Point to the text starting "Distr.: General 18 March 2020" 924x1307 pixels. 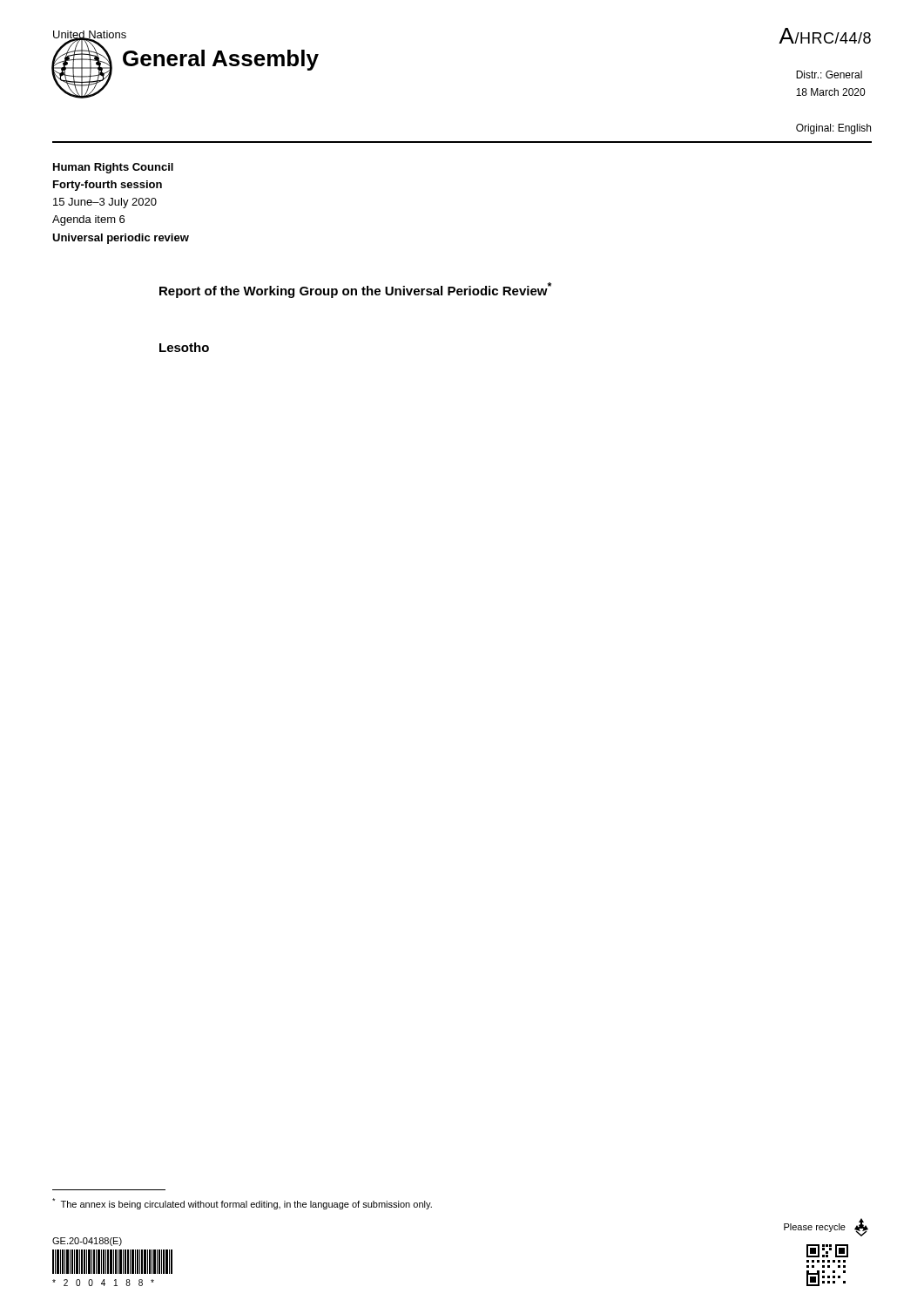834,102
